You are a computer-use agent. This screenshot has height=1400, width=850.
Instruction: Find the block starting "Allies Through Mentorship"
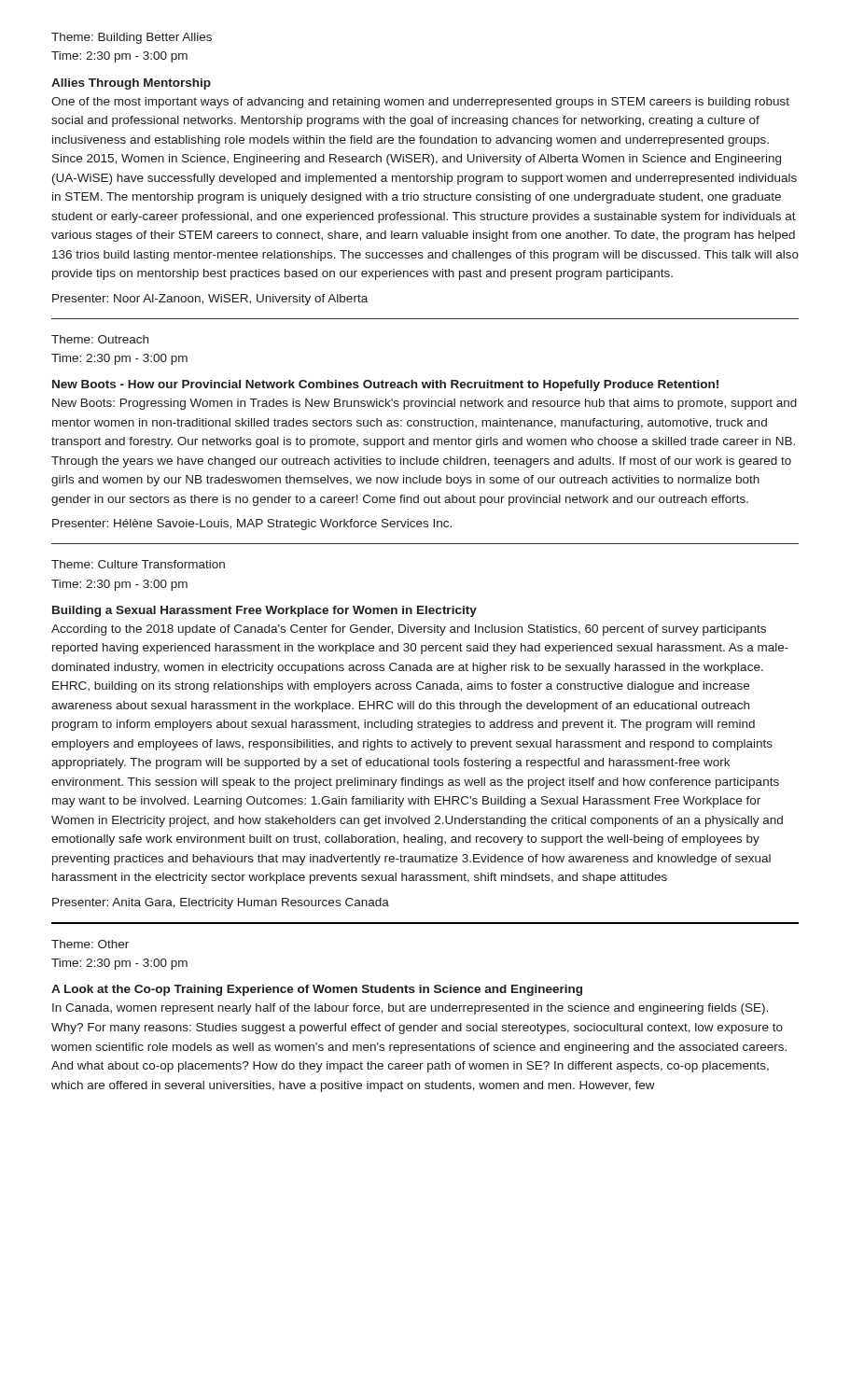click(131, 82)
